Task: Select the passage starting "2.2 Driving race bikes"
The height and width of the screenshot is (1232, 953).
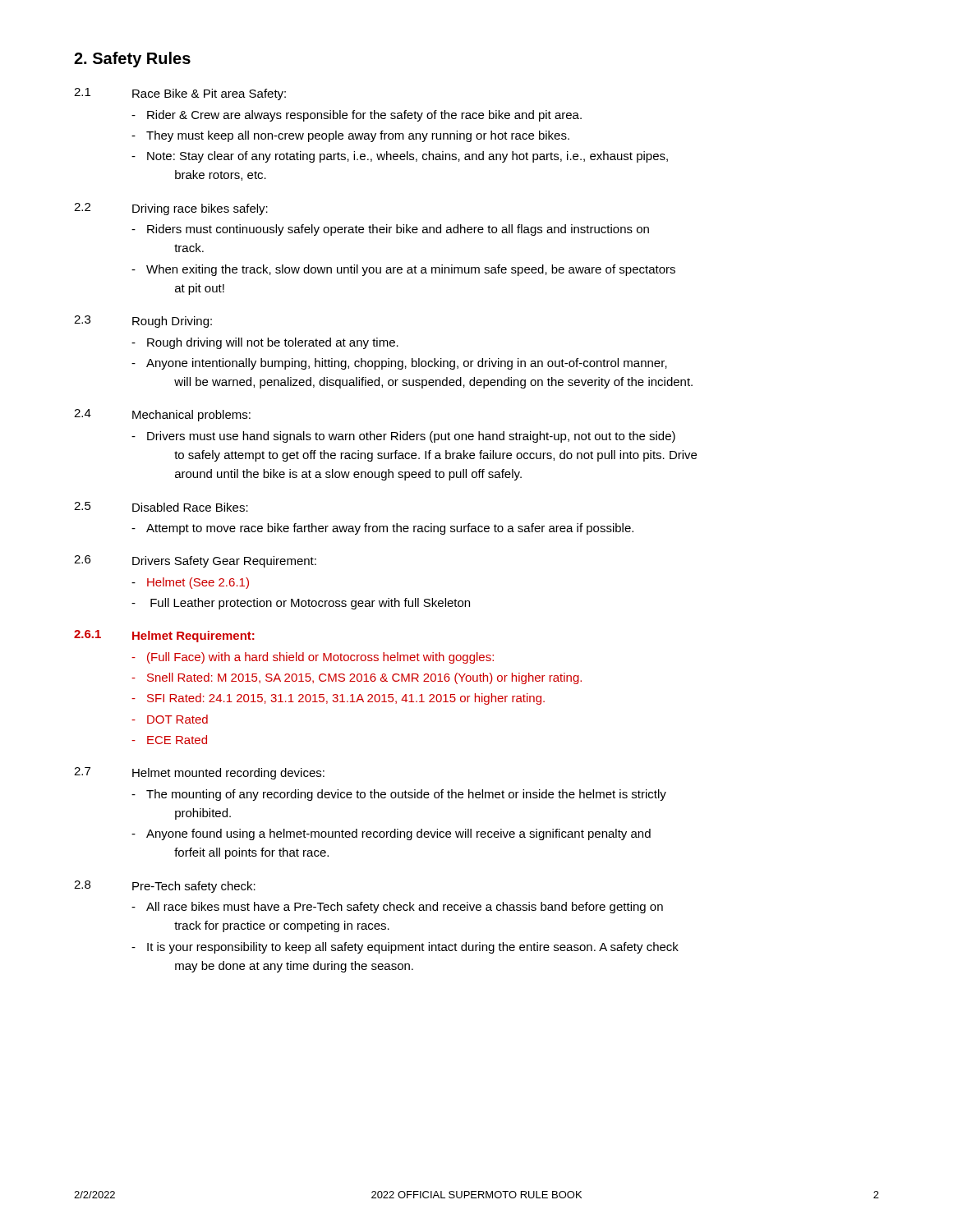Action: (x=171, y=209)
